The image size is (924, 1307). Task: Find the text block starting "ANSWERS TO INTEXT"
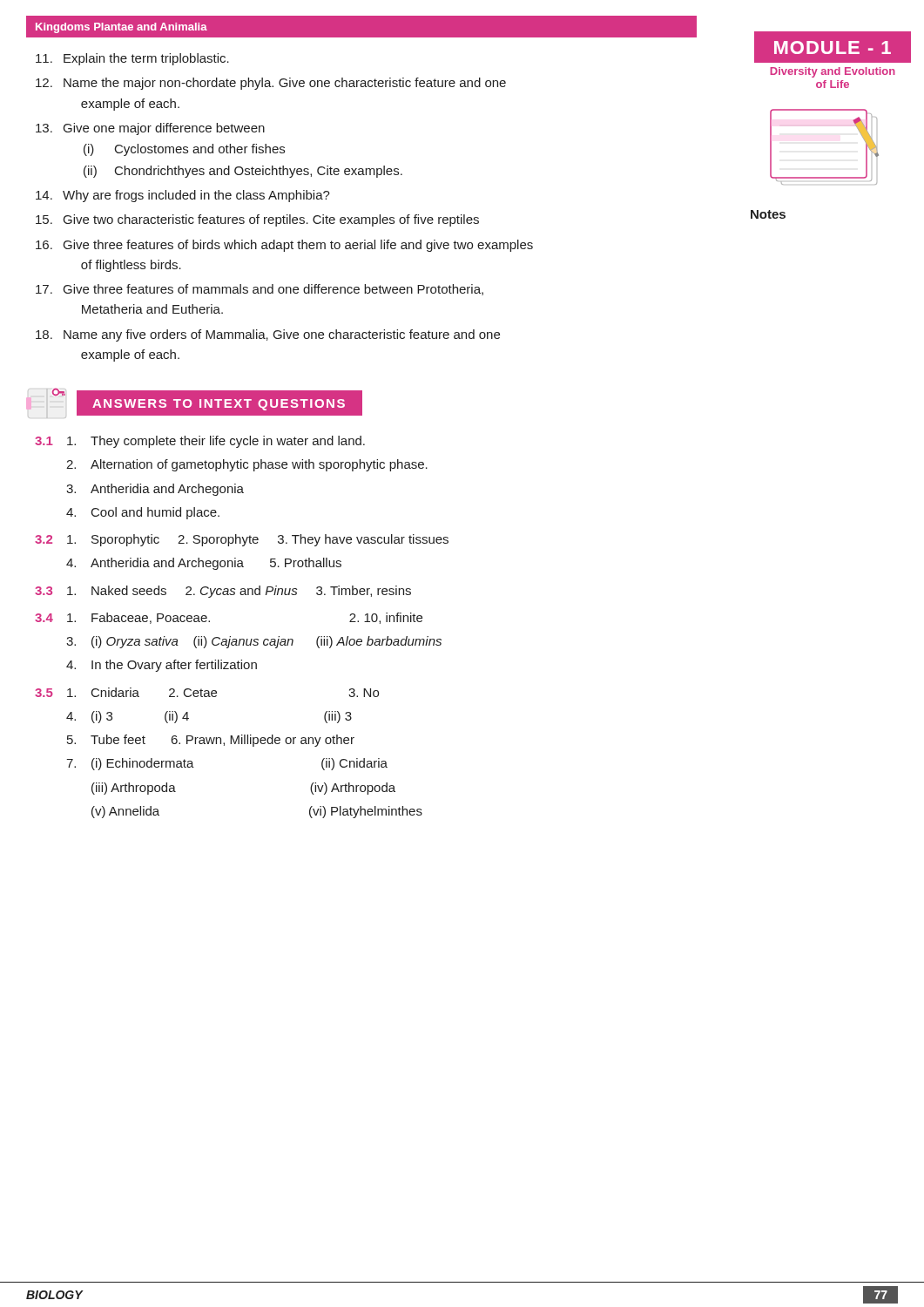click(219, 403)
